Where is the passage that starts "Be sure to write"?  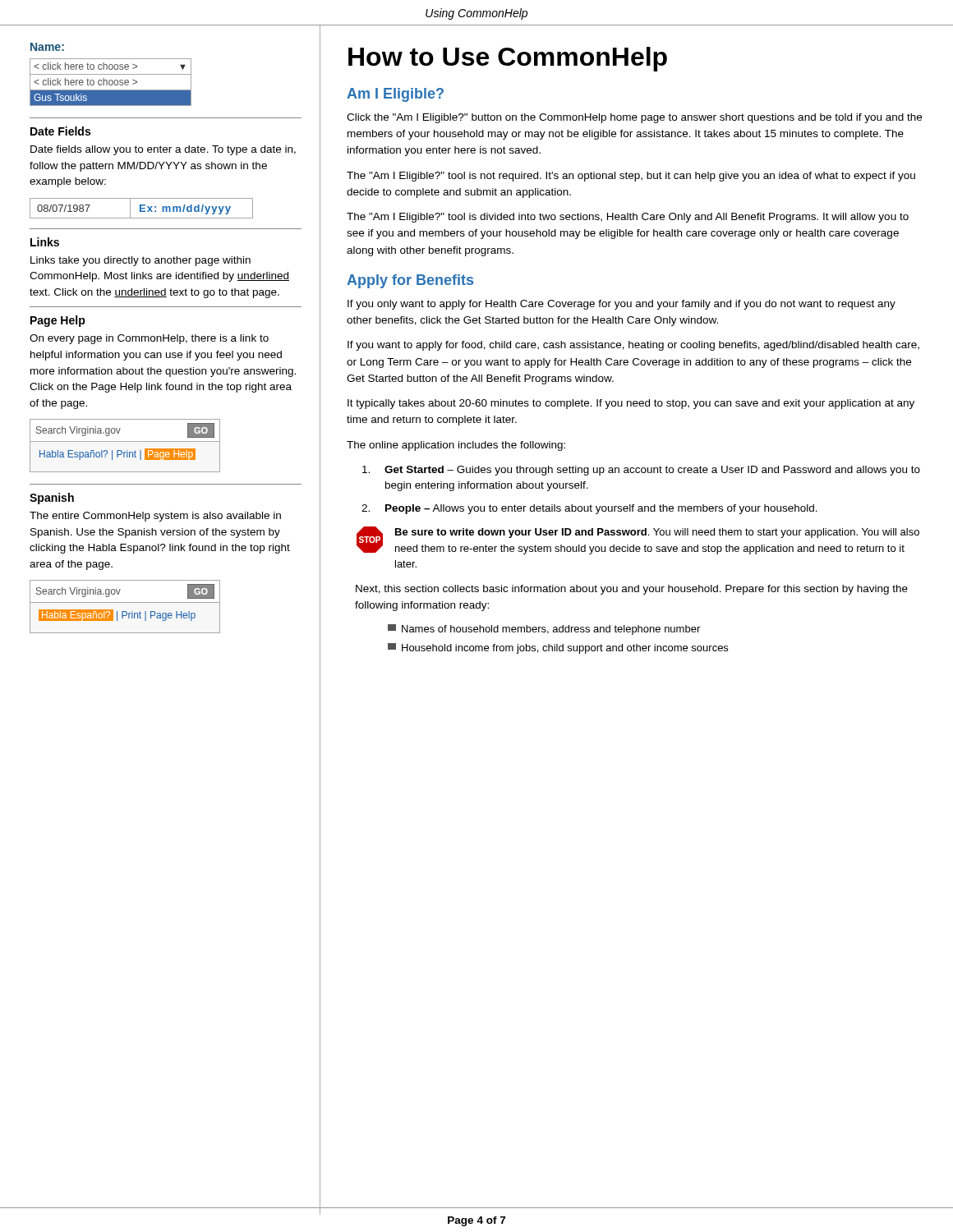click(657, 548)
